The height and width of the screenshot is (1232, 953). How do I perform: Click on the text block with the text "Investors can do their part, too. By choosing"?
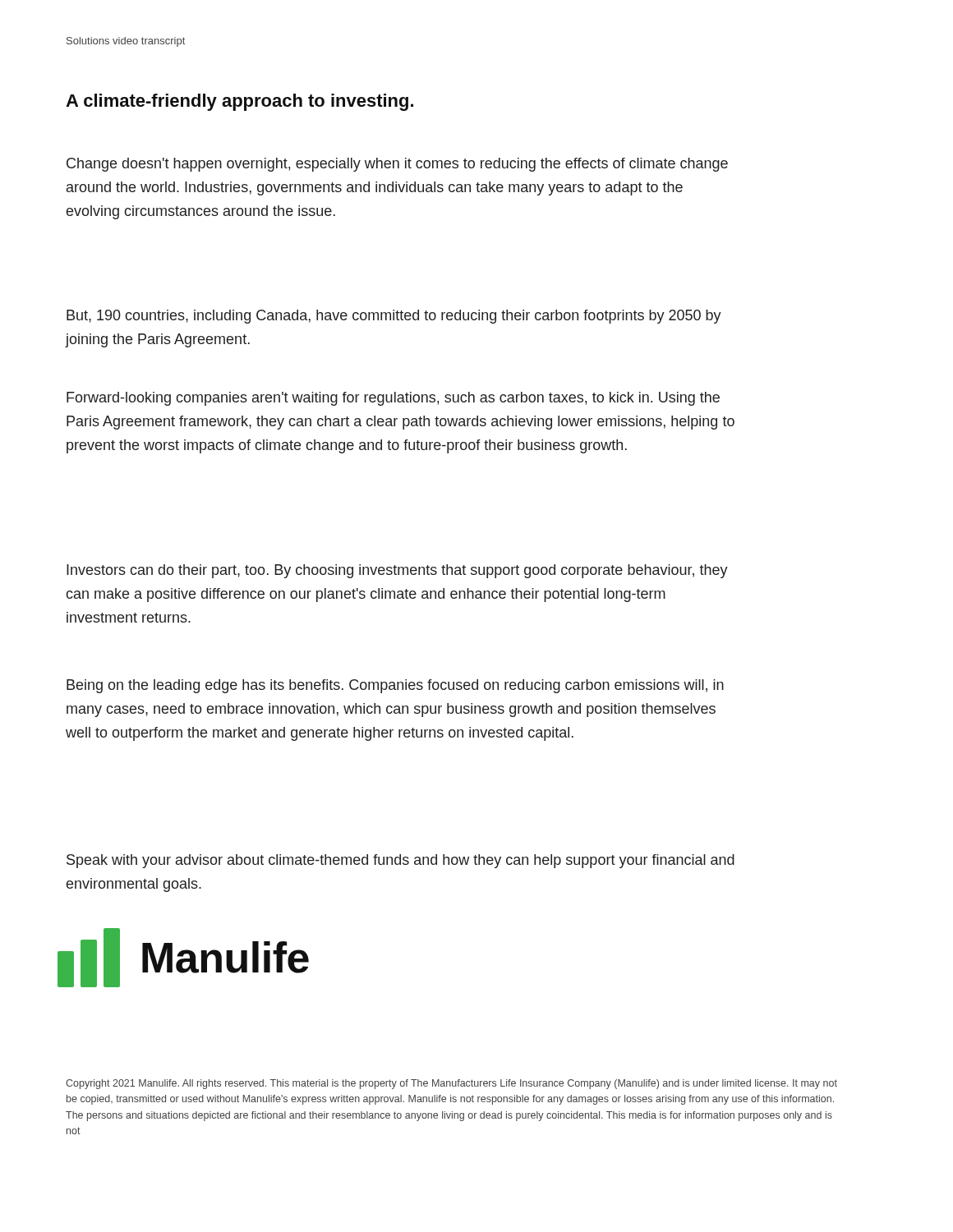tap(397, 594)
